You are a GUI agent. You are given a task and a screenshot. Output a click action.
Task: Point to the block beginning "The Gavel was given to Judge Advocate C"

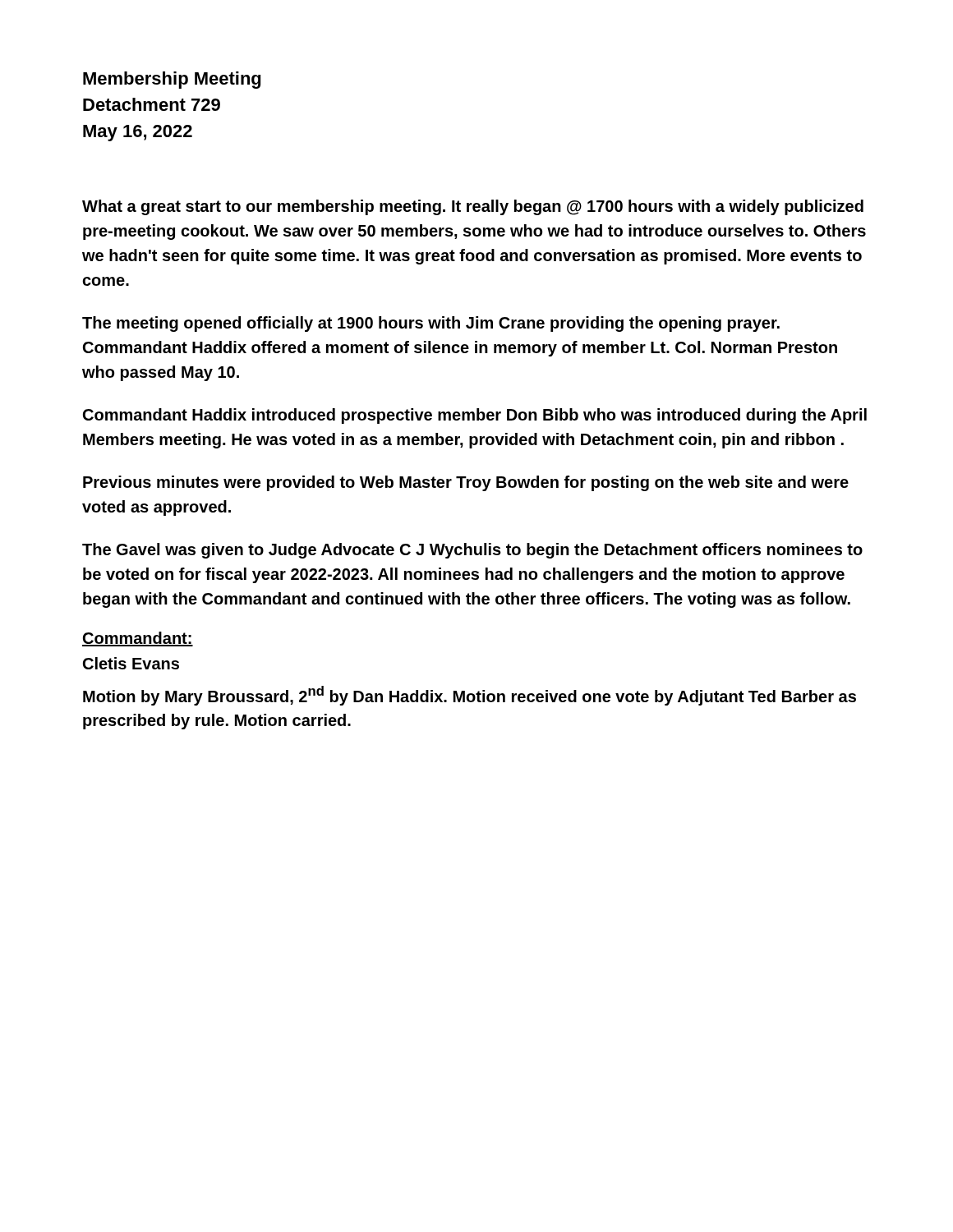(x=472, y=574)
